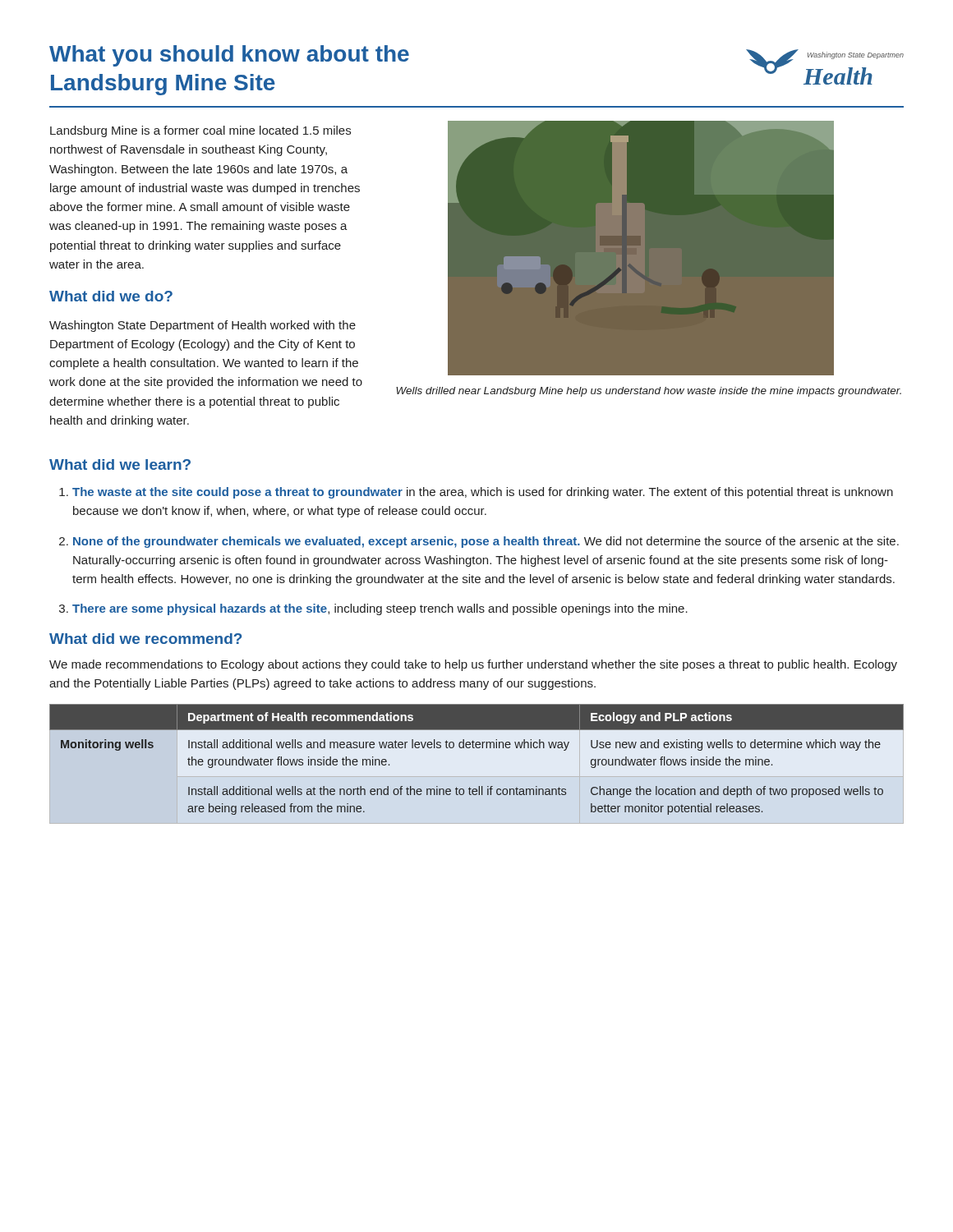Image resolution: width=953 pixels, height=1232 pixels.
Task: Select the section header with the text "What did we learn?"
Action: (x=120, y=464)
